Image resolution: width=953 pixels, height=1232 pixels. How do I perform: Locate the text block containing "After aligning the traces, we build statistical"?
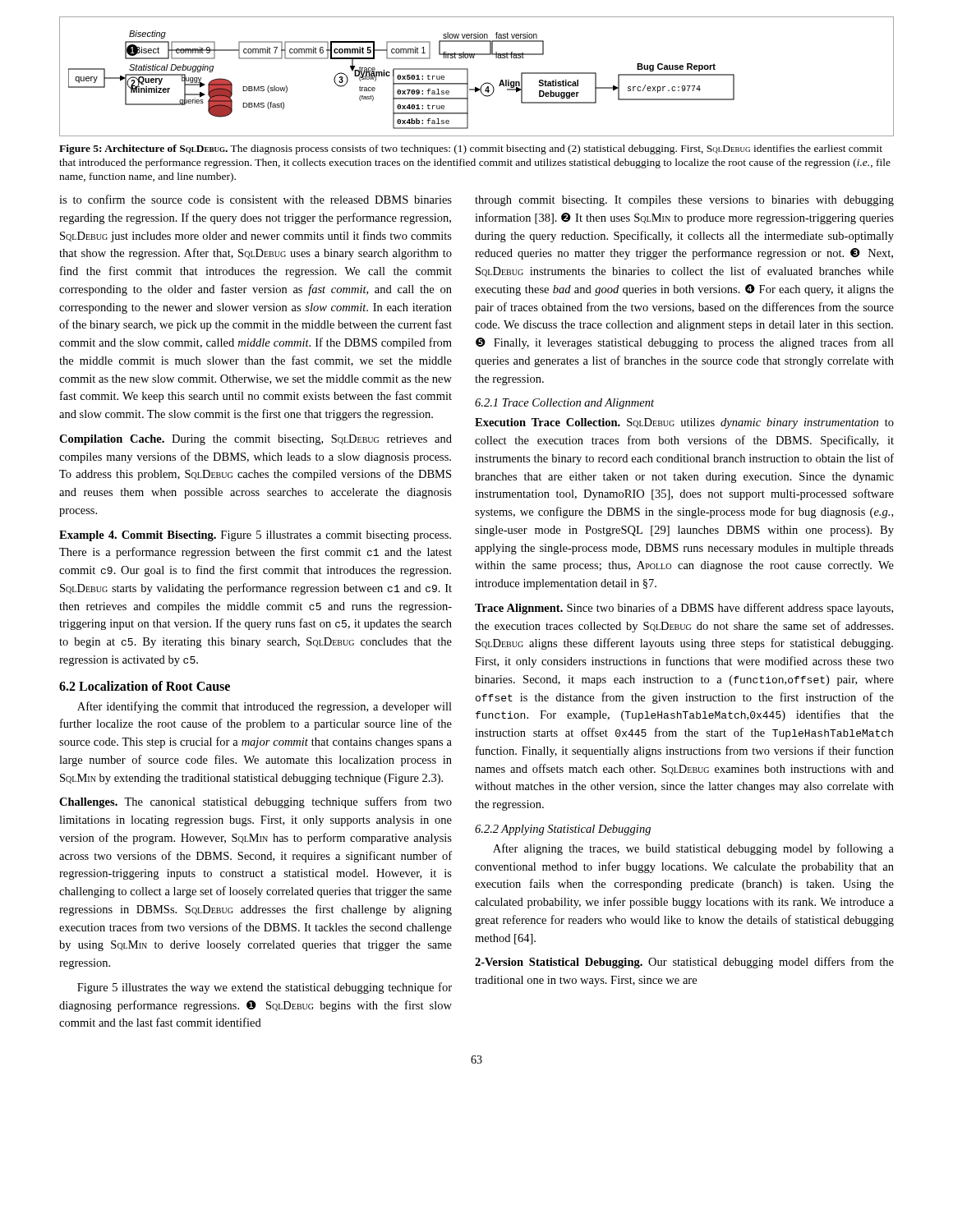click(x=684, y=894)
